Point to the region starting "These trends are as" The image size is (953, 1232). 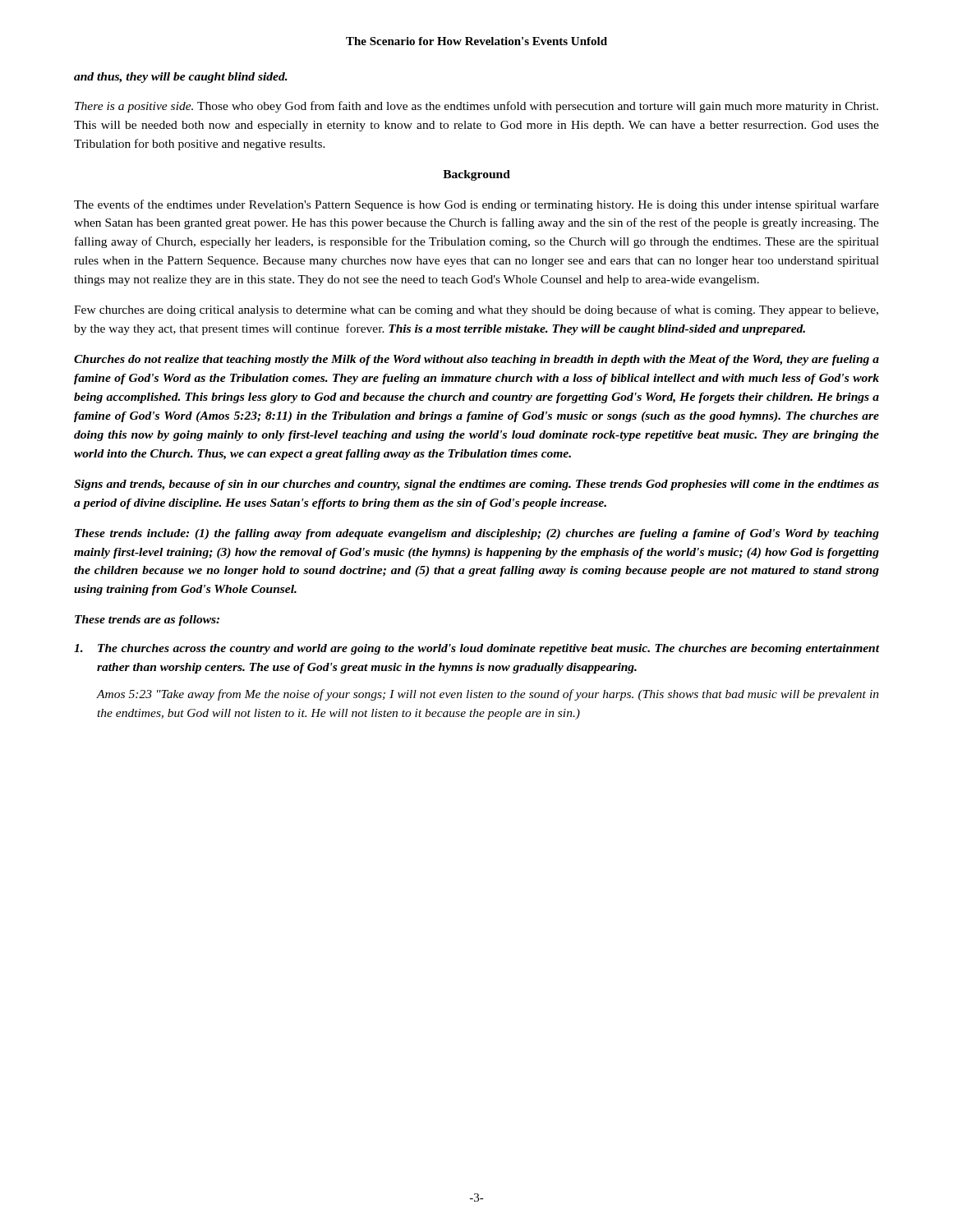pyautogui.click(x=147, y=619)
